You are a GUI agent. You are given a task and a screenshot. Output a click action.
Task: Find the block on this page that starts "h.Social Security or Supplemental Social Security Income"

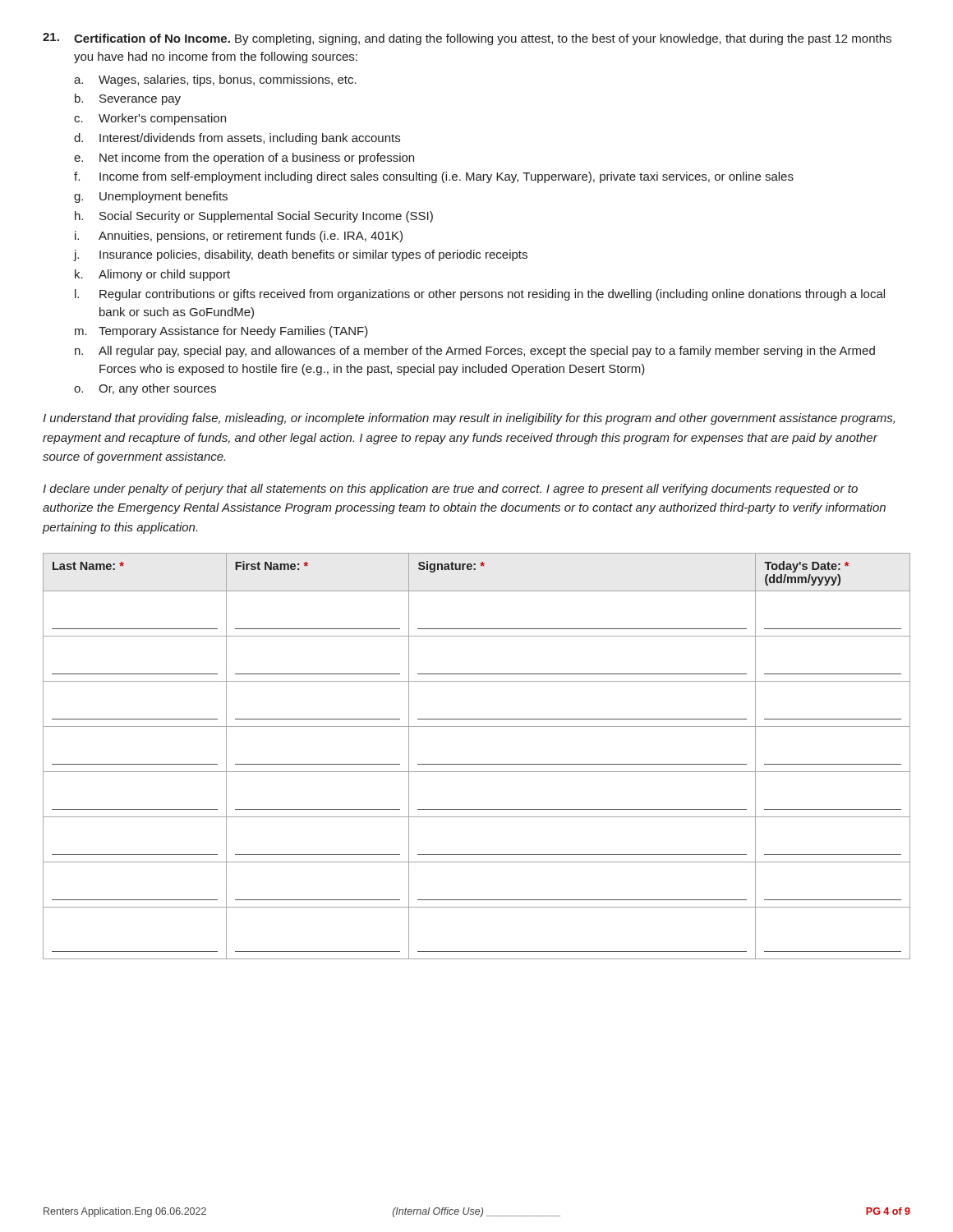pyautogui.click(x=254, y=217)
